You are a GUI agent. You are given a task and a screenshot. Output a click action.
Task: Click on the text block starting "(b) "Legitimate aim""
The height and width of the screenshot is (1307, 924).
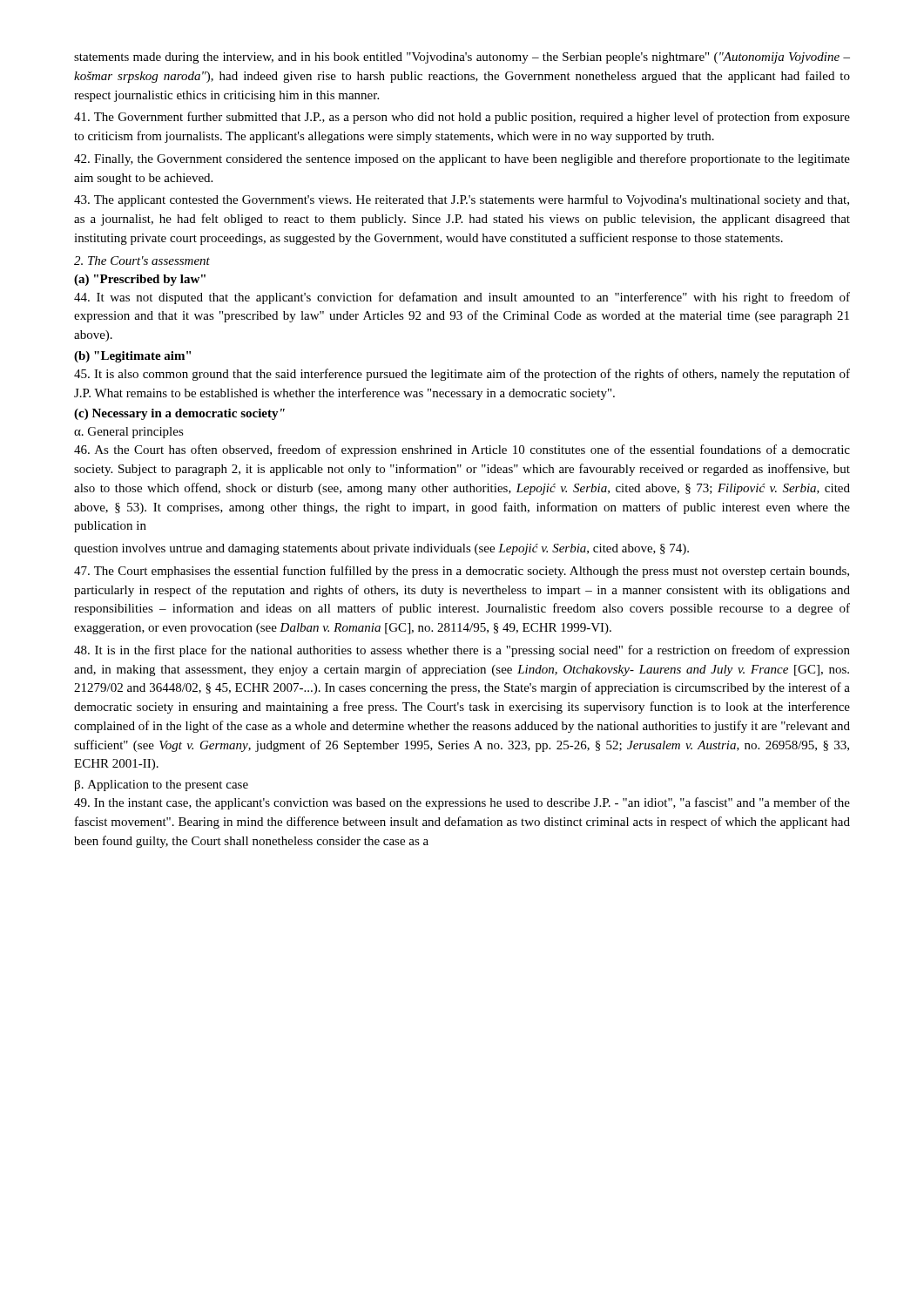click(x=133, y=355)
